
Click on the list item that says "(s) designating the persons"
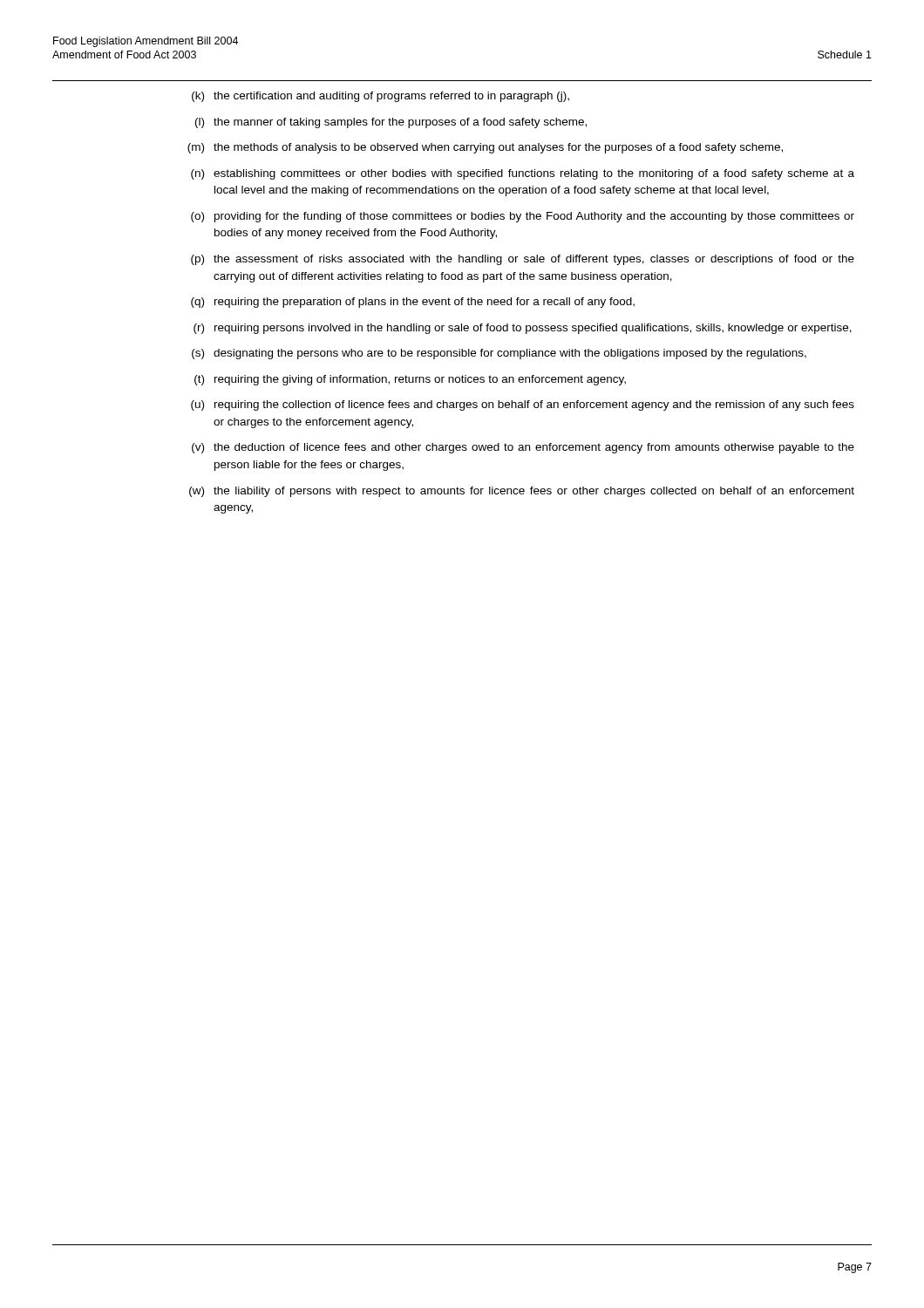click(506, 353)
